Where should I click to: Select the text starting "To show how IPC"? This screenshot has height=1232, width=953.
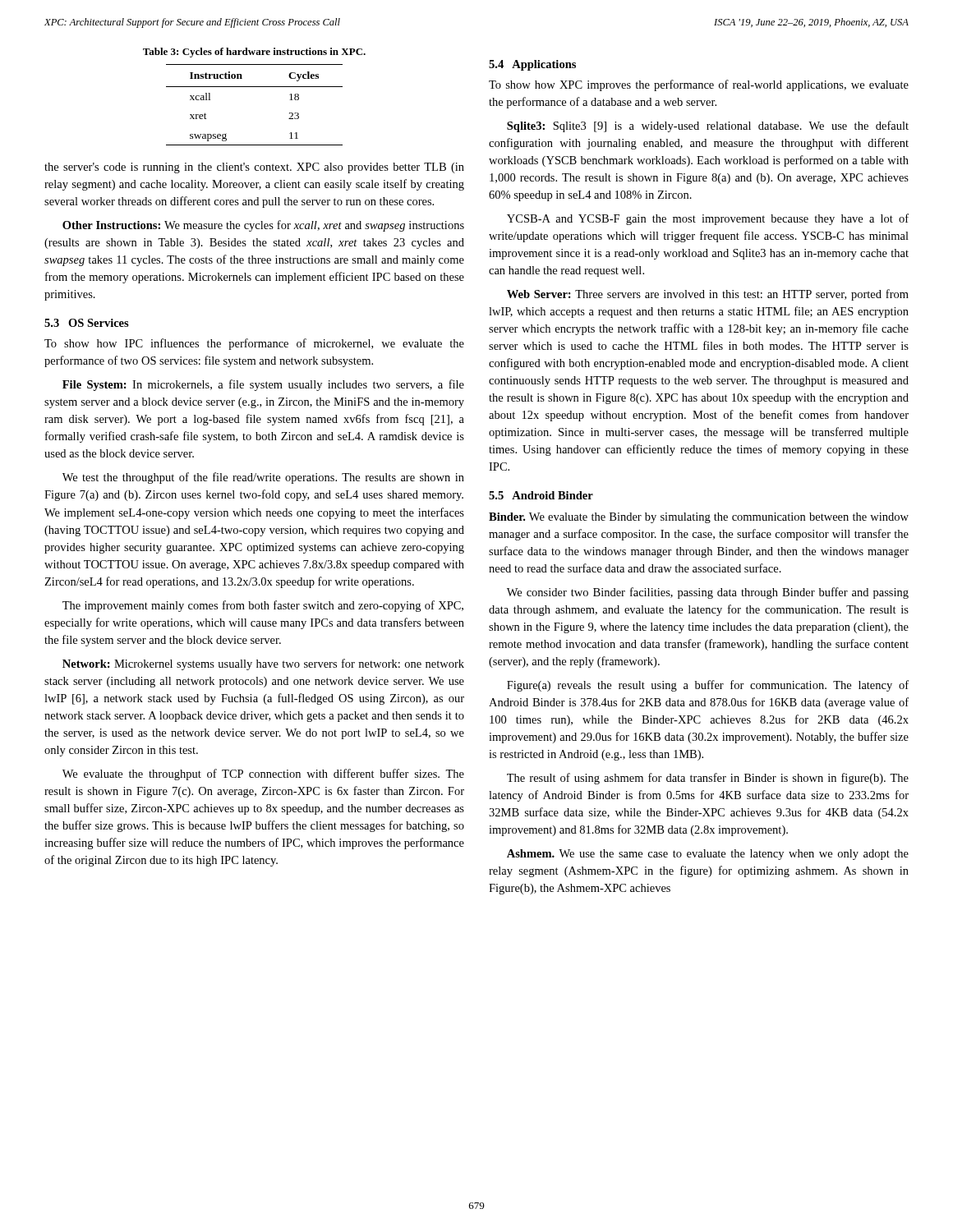coord(254,353)
